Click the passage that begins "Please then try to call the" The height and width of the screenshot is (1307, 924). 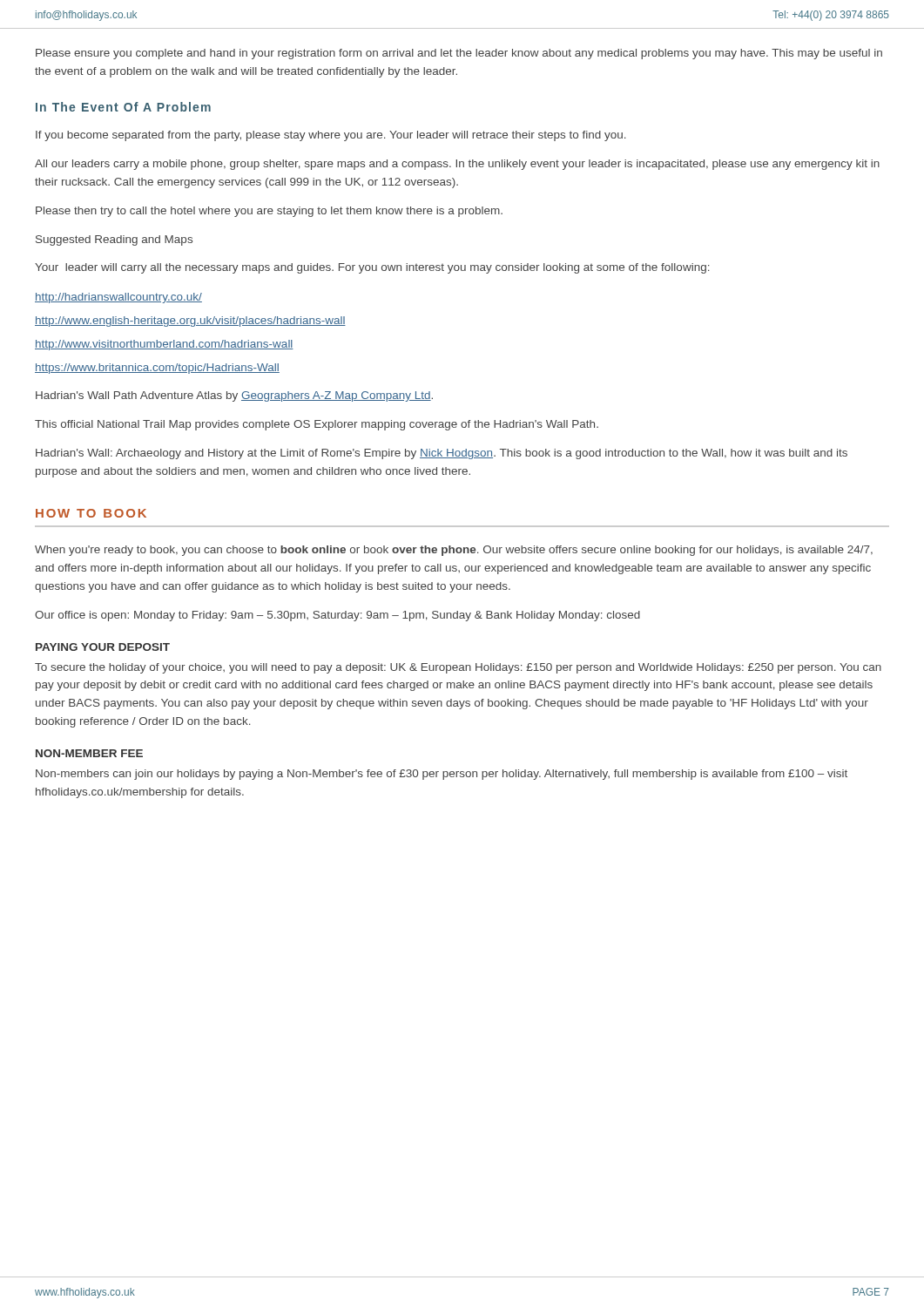click(x=269, y=210)
